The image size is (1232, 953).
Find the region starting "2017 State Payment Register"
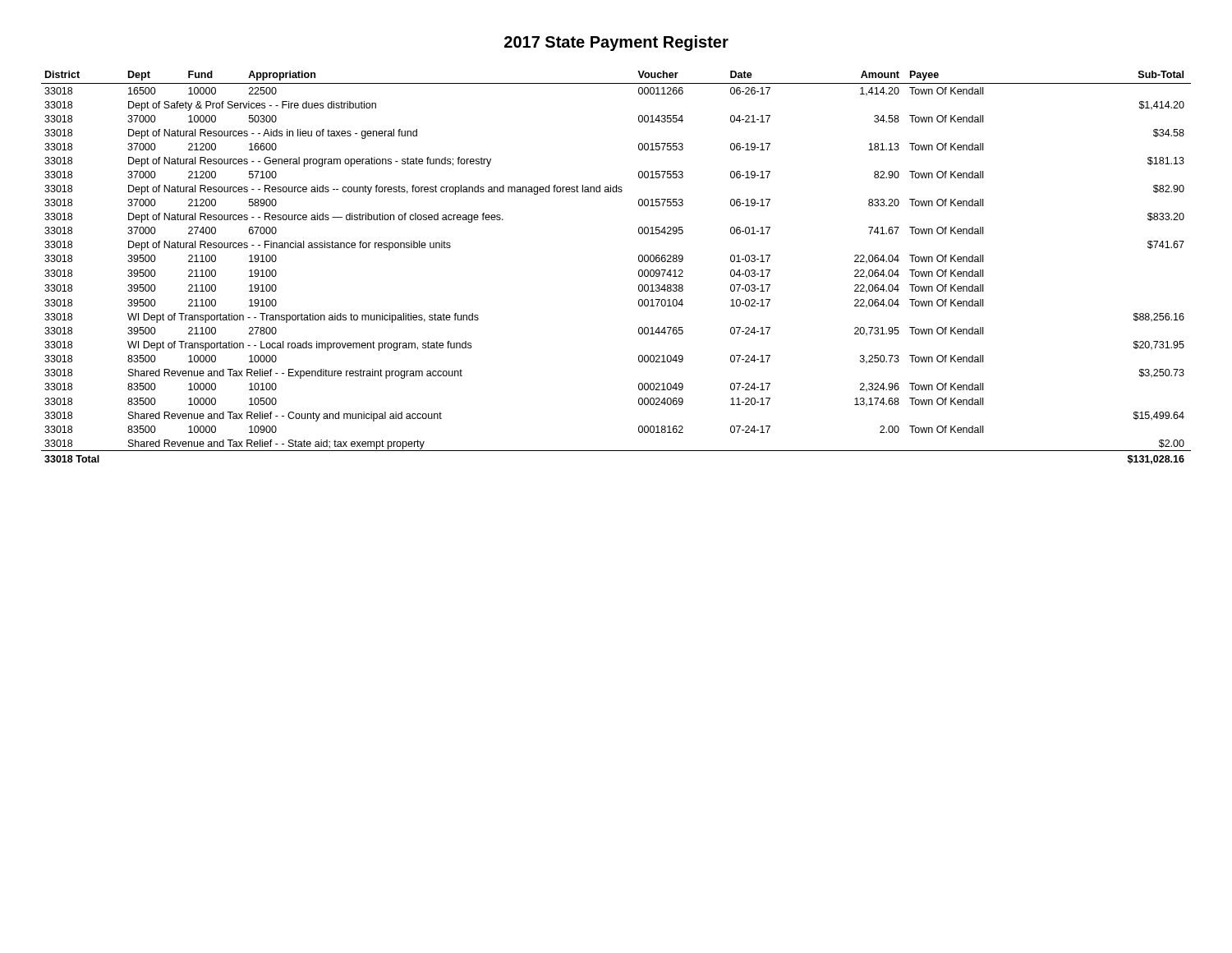616,42
